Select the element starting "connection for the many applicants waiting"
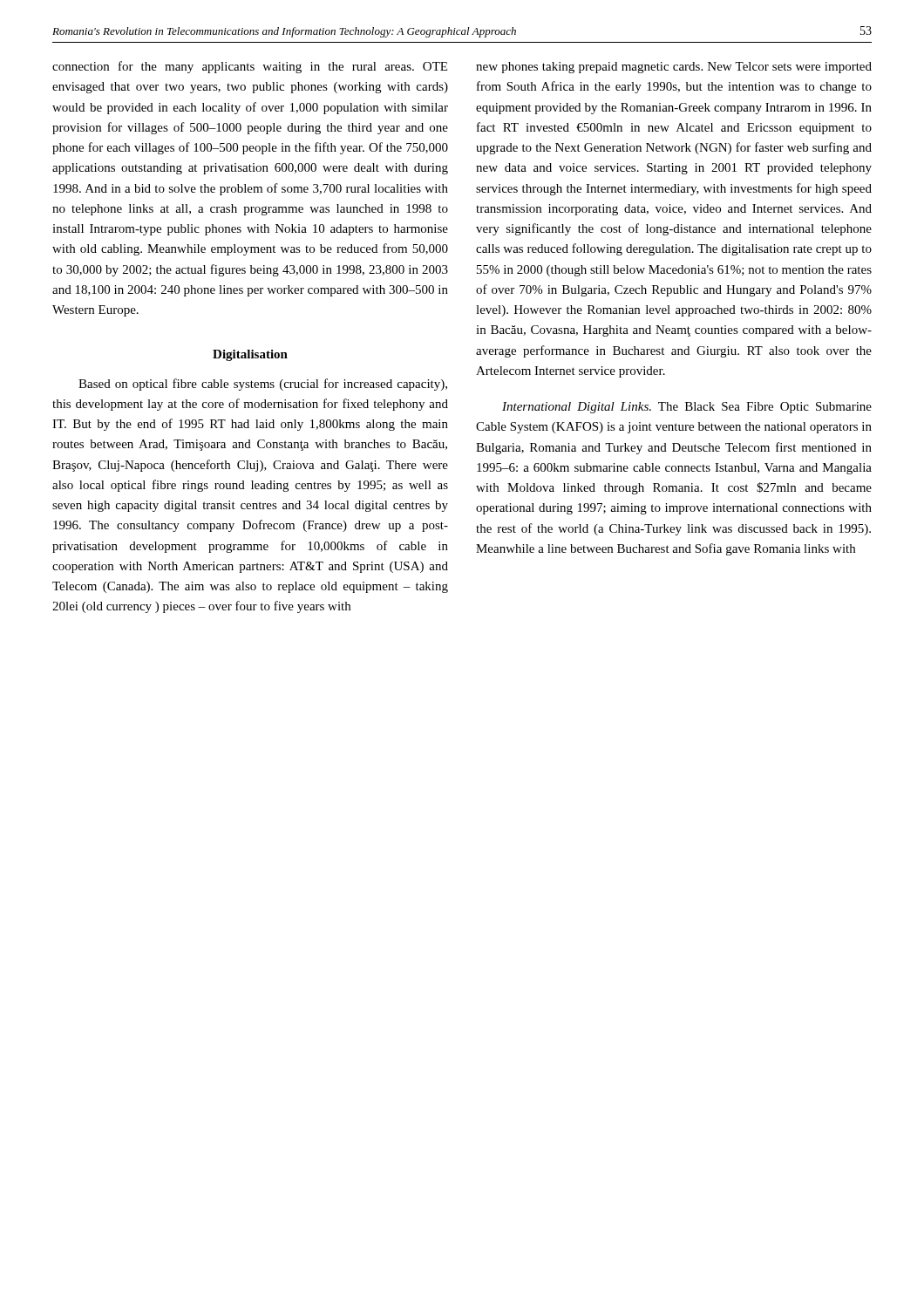Viewport: 924px width, 1308px height. click(250, 188)
